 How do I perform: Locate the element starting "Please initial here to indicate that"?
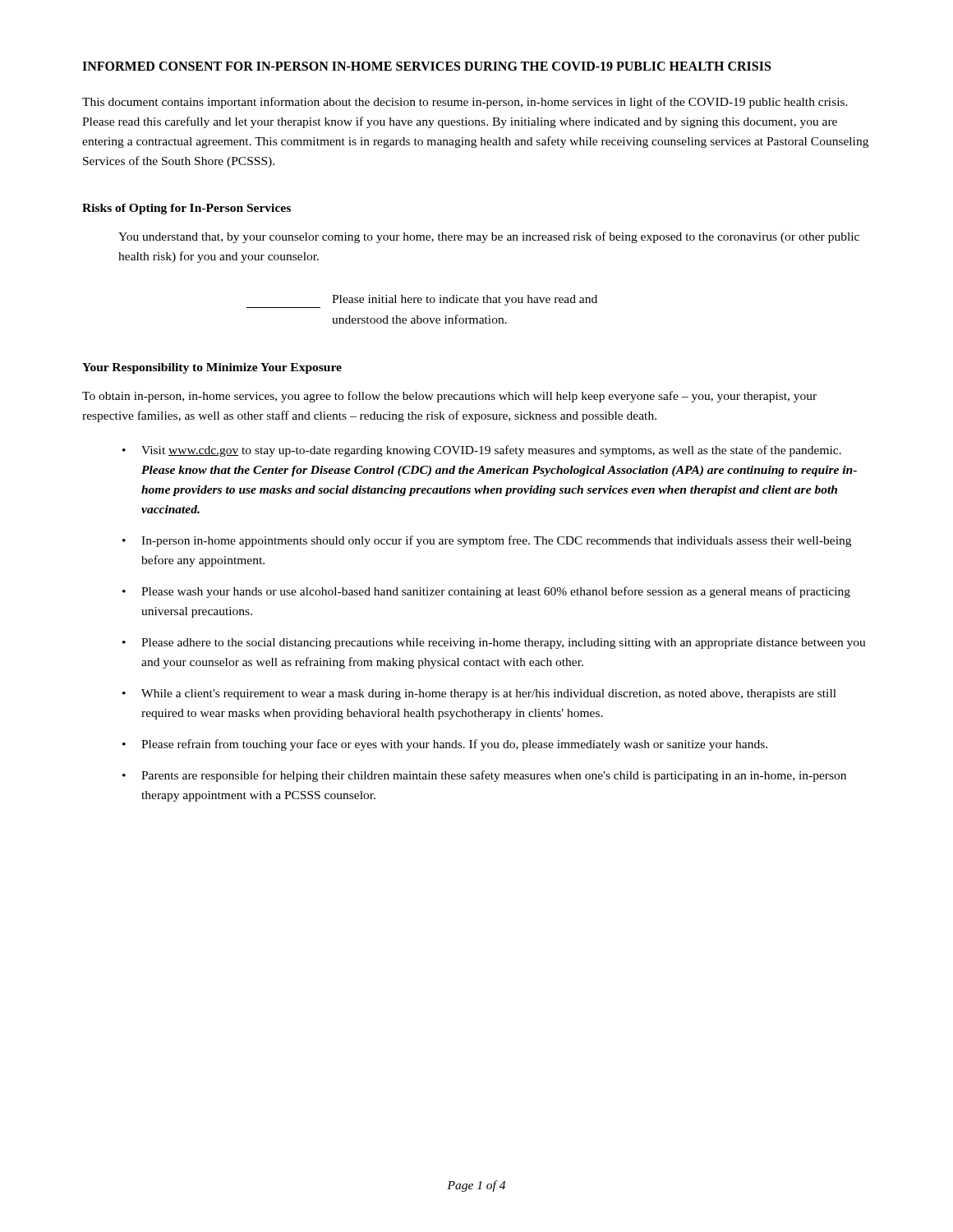[422, 310]
